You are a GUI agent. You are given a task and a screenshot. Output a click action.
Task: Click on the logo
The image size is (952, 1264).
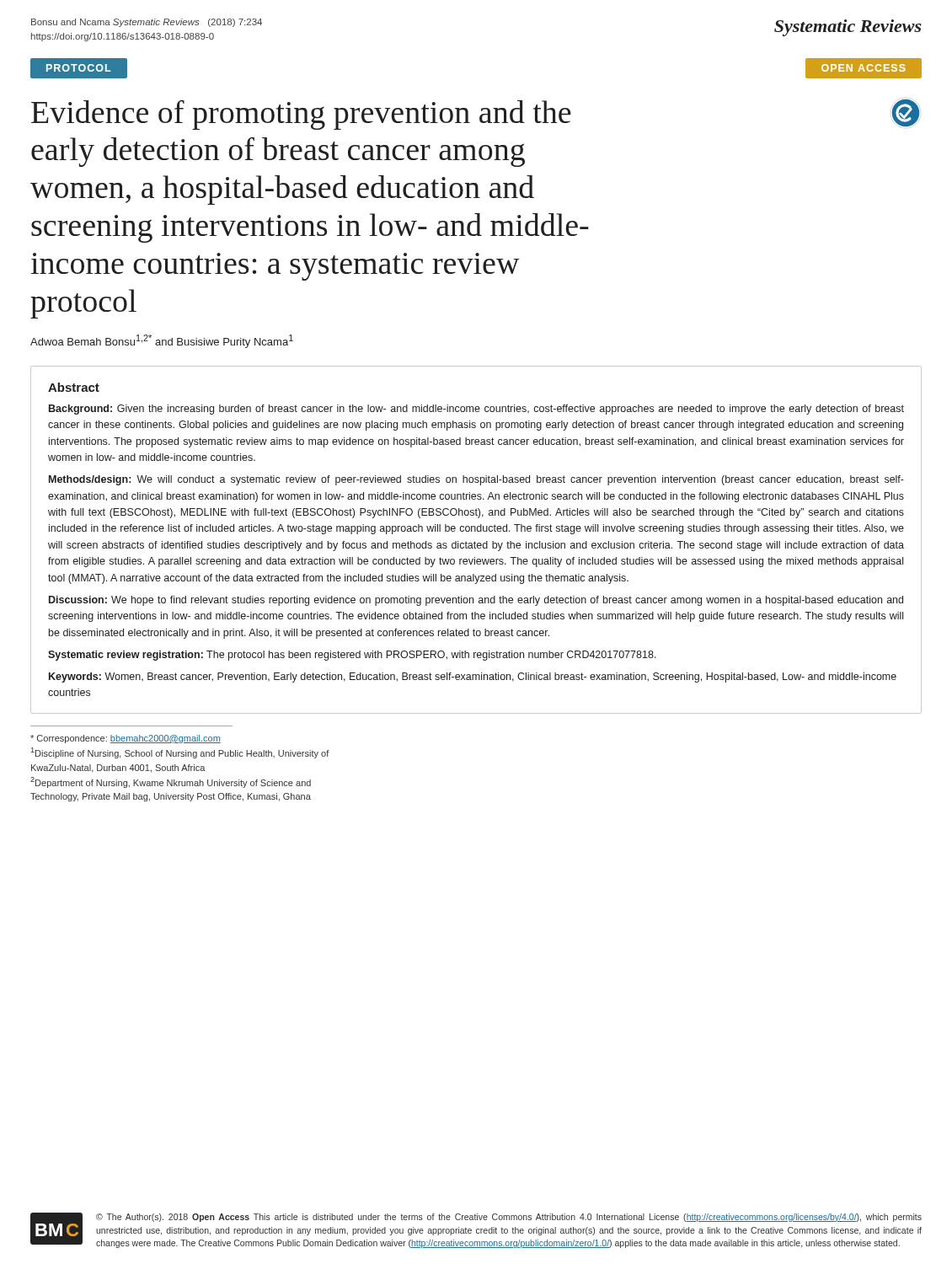[x=56, y=1230]
